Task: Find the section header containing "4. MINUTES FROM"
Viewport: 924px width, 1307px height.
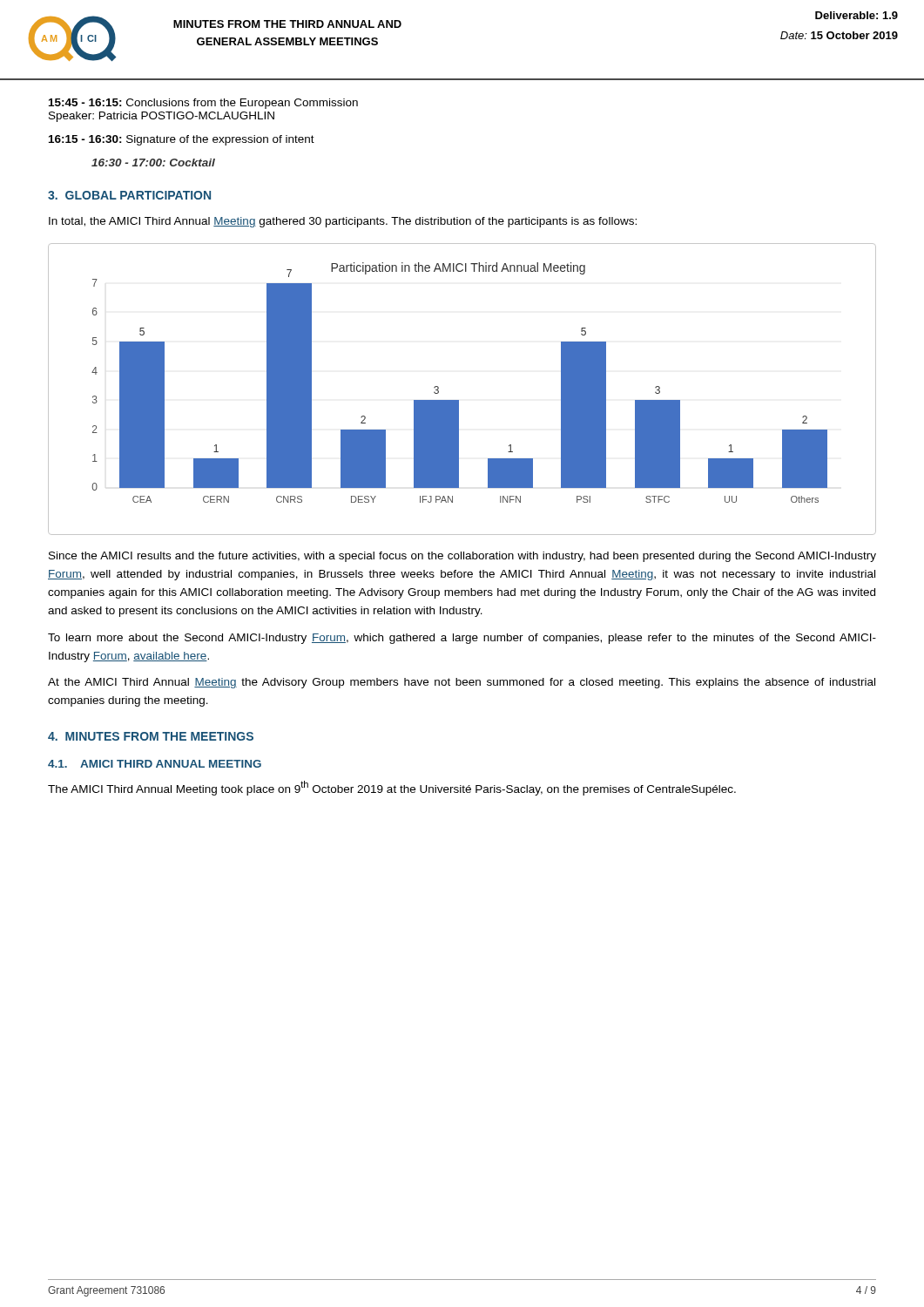Action: coord(151,737)
